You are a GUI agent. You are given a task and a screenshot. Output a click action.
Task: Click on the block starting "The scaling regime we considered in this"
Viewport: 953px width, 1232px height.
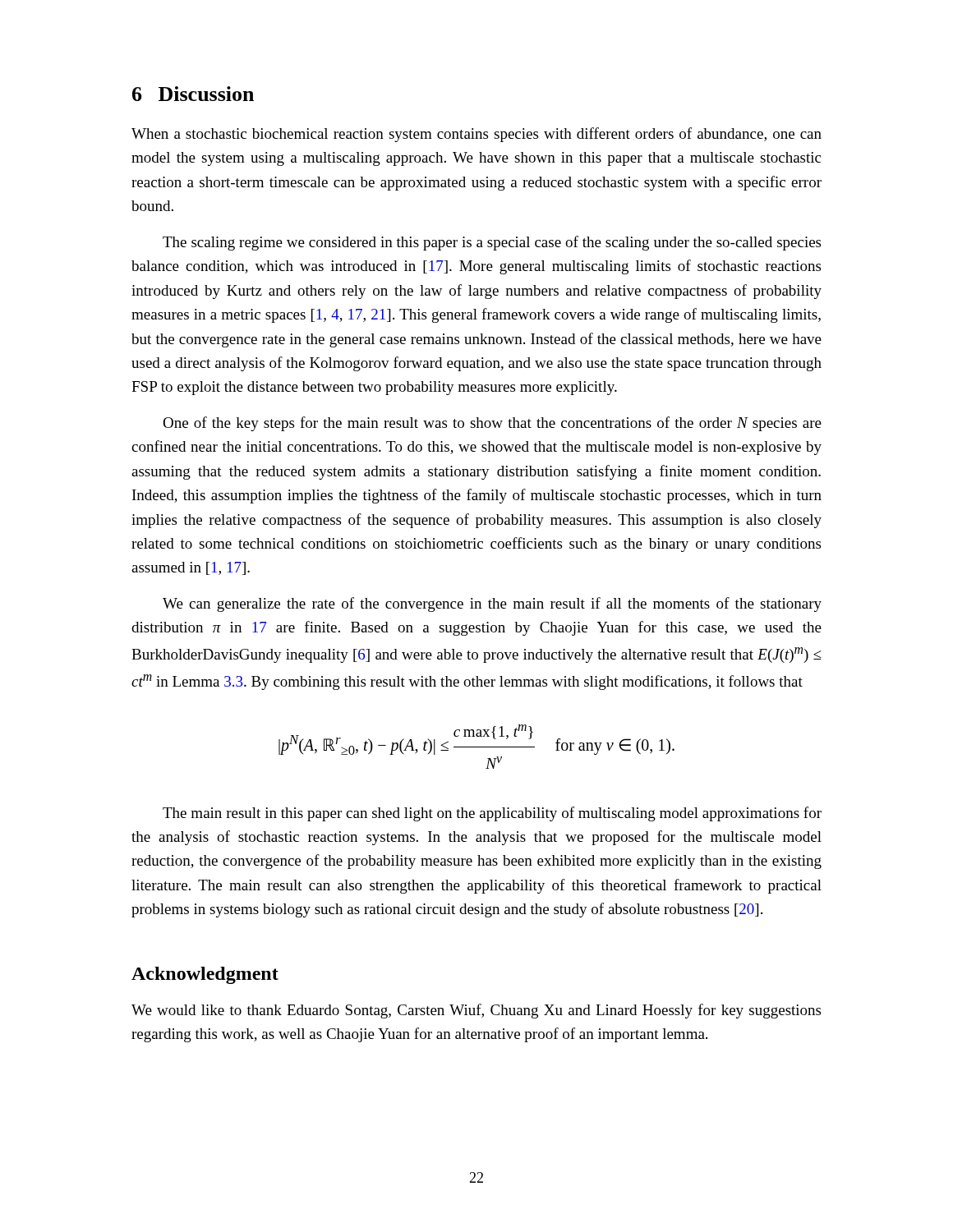[x=476, y=314]
